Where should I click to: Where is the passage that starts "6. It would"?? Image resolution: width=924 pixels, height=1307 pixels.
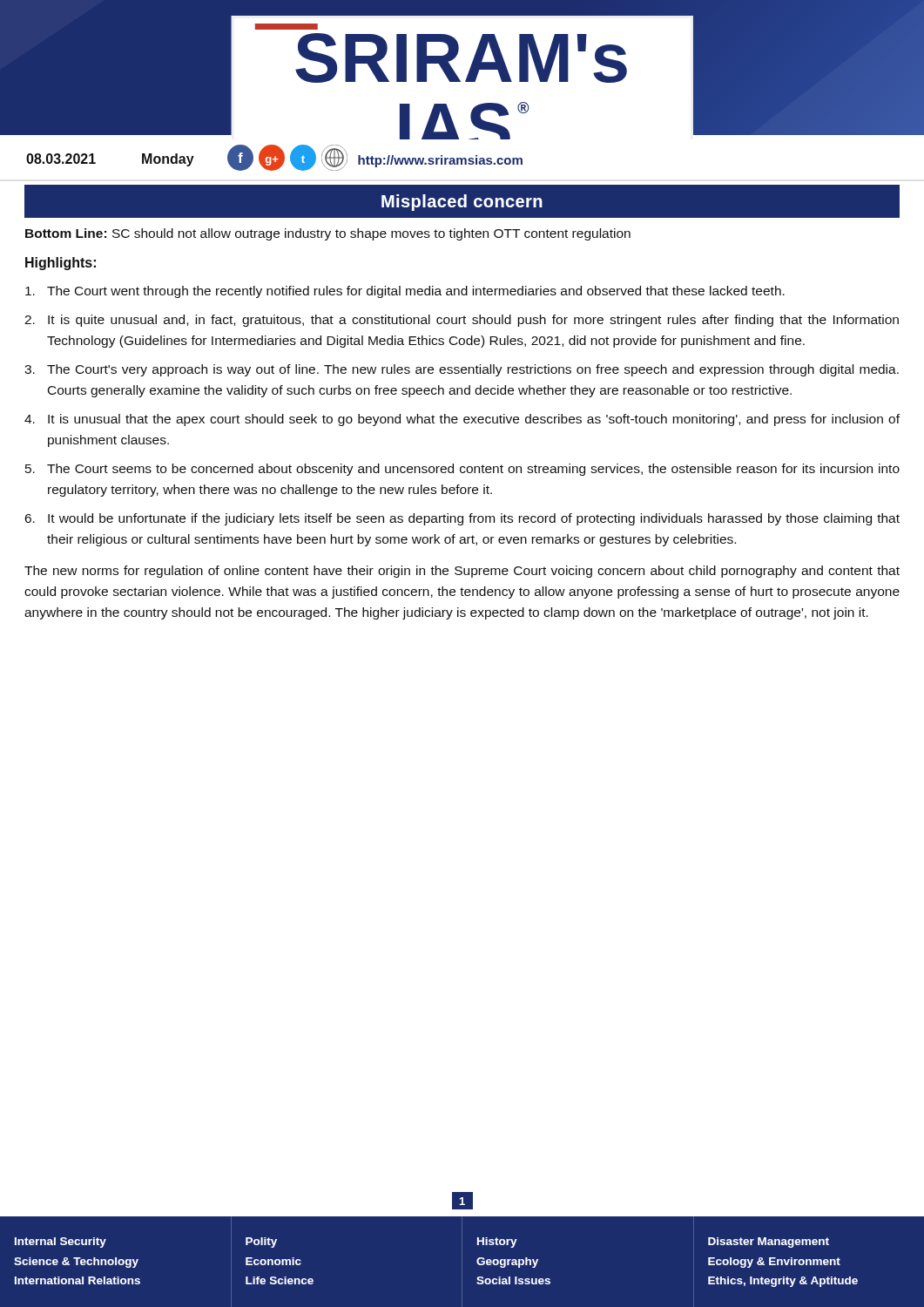coord(462,529)
